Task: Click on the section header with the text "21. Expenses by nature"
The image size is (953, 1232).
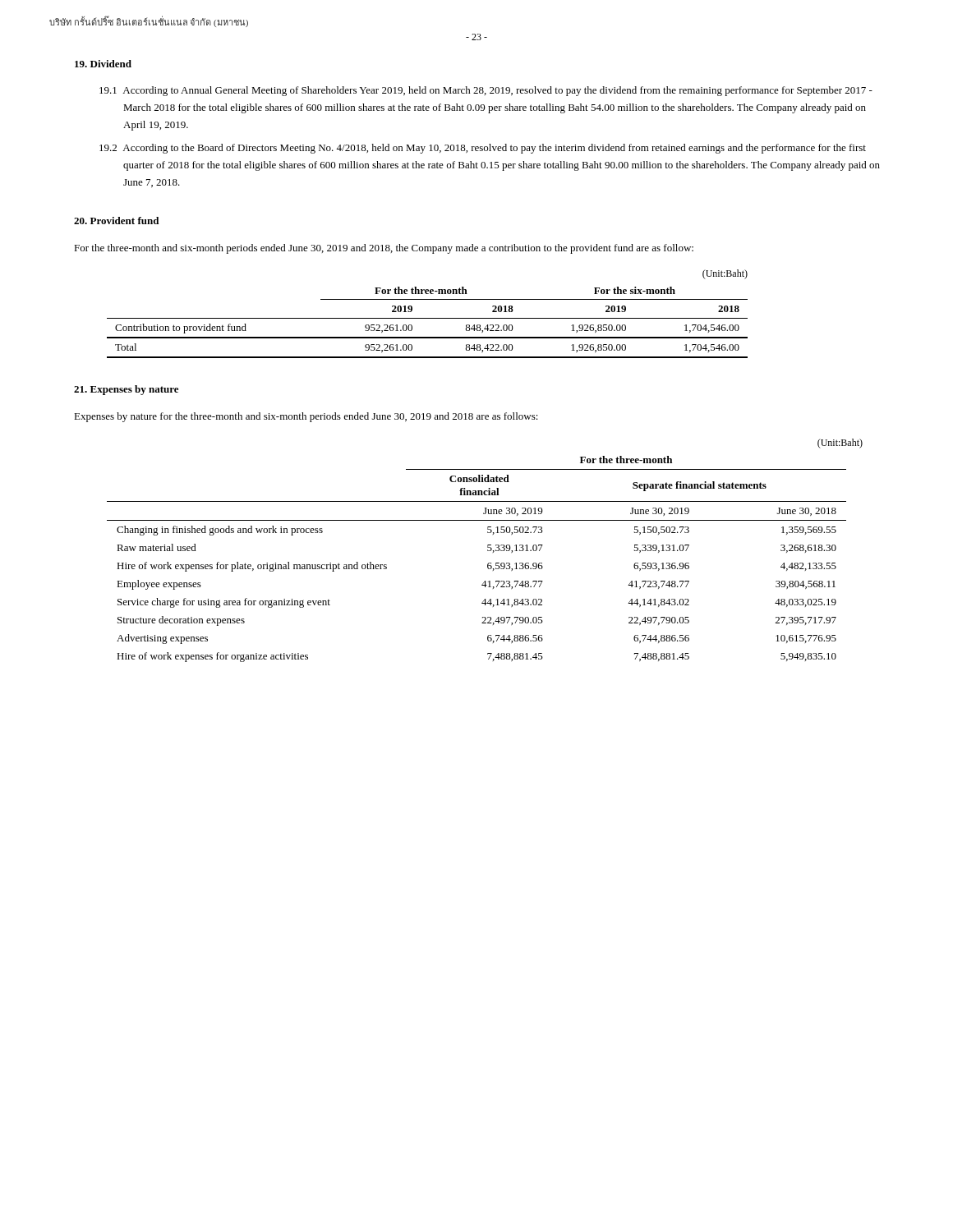Action: coord(126,389)
